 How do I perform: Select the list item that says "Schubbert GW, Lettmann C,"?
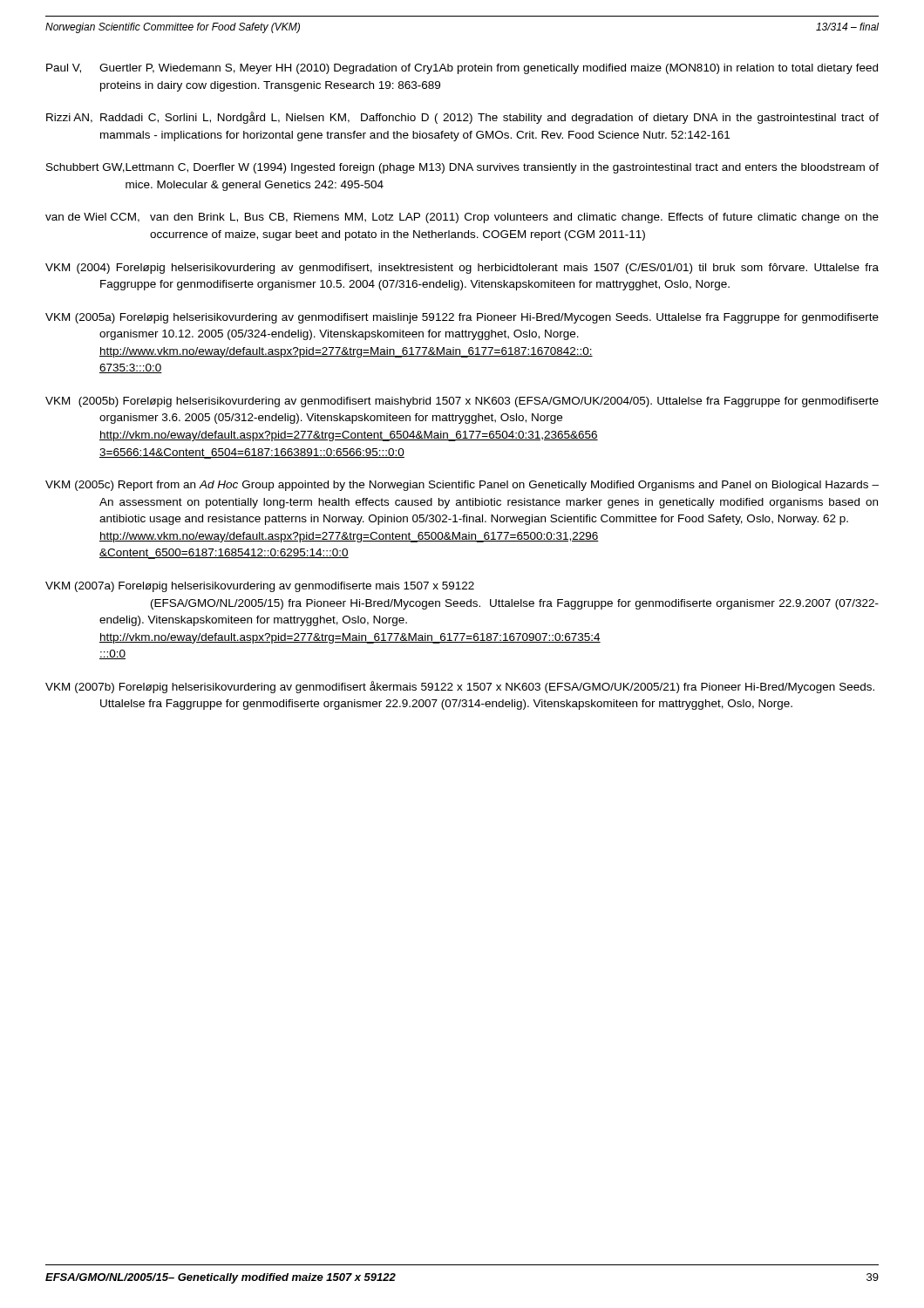(x=462, y=176)
